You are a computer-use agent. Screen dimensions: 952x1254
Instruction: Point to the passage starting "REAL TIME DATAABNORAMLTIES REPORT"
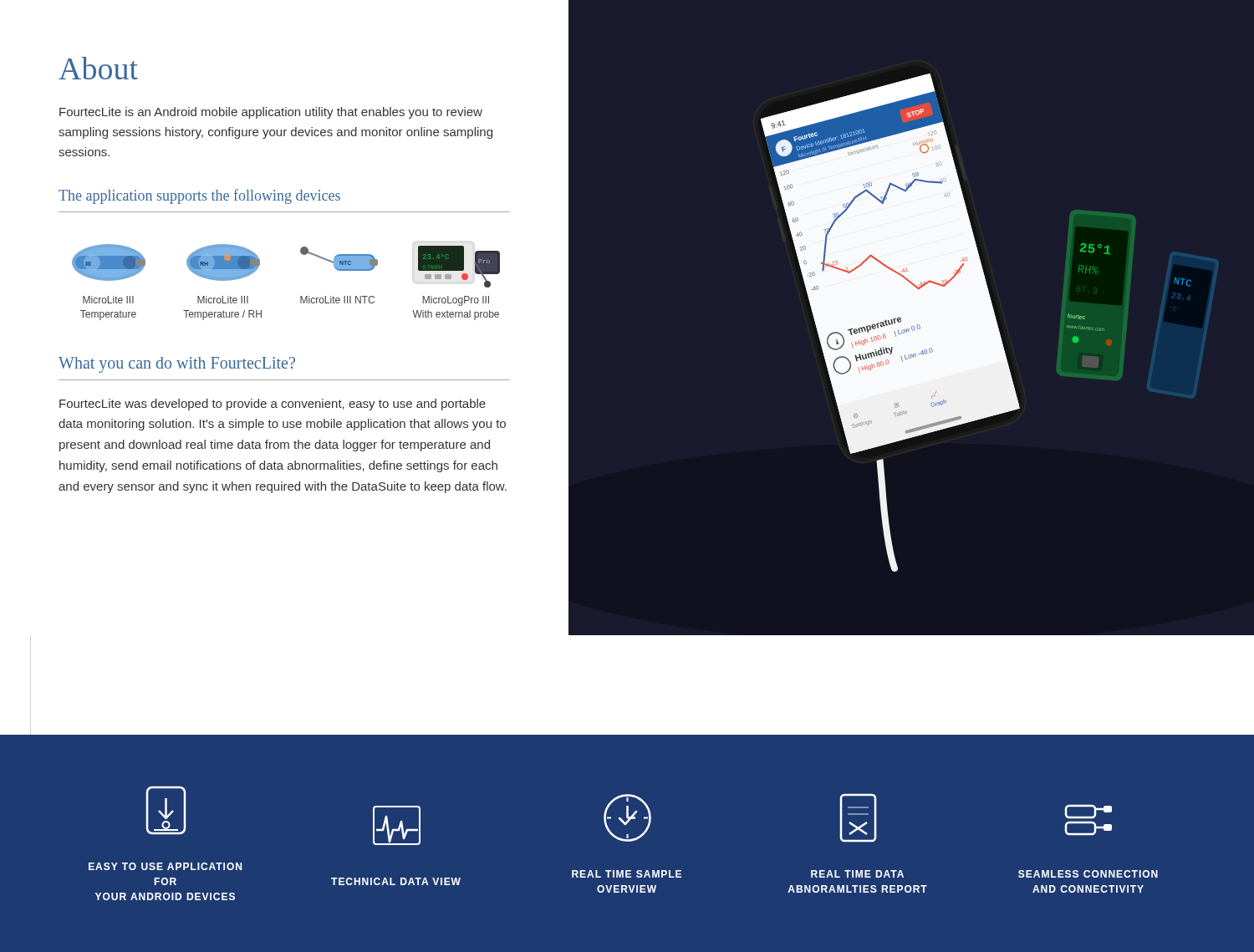[858, 881]
